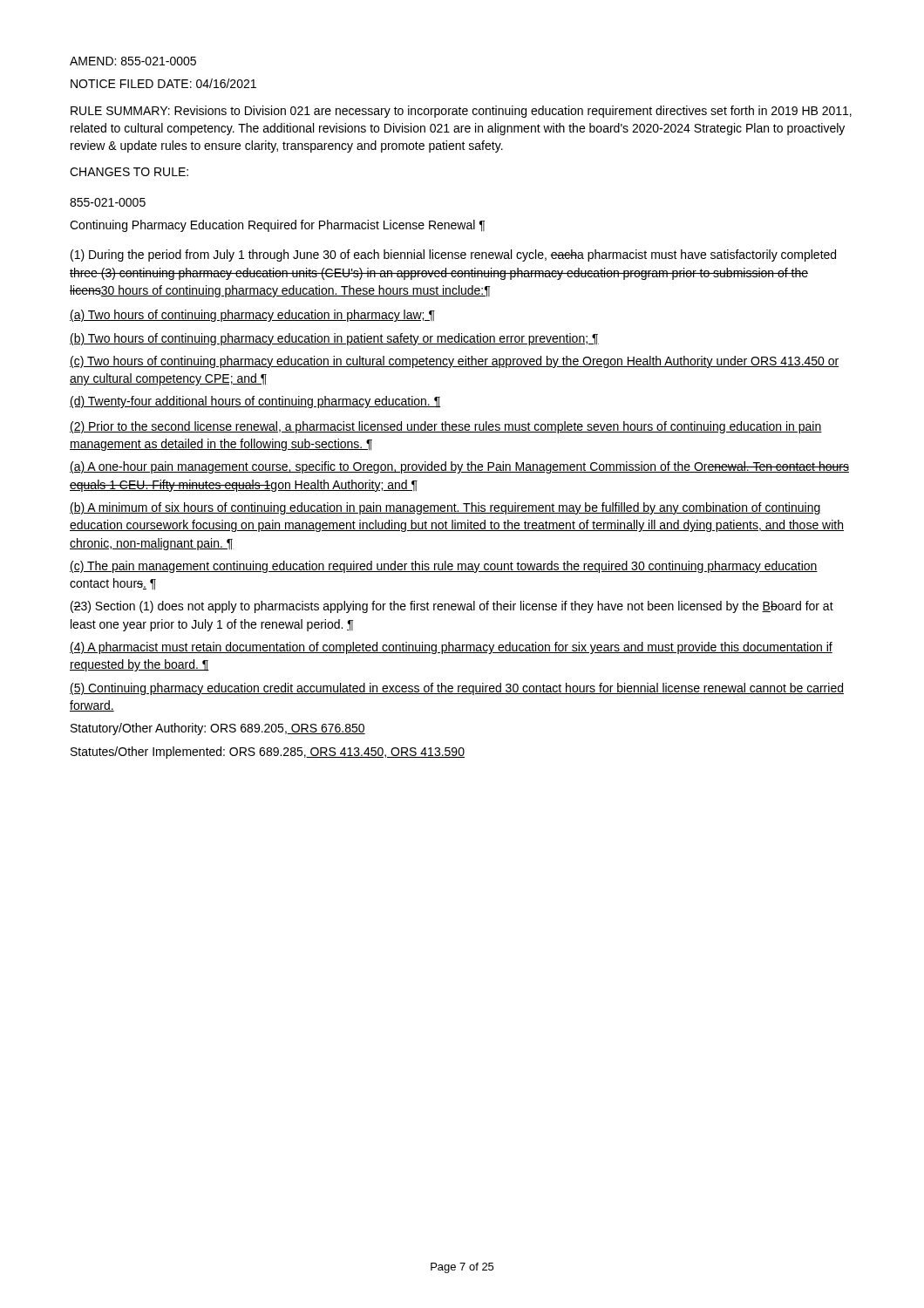Point to the block beginning "(2) Prior to"
Image resolution: width=924 pixels, height=1308 pixels.
pyautogui.click(x=462, y=435)
